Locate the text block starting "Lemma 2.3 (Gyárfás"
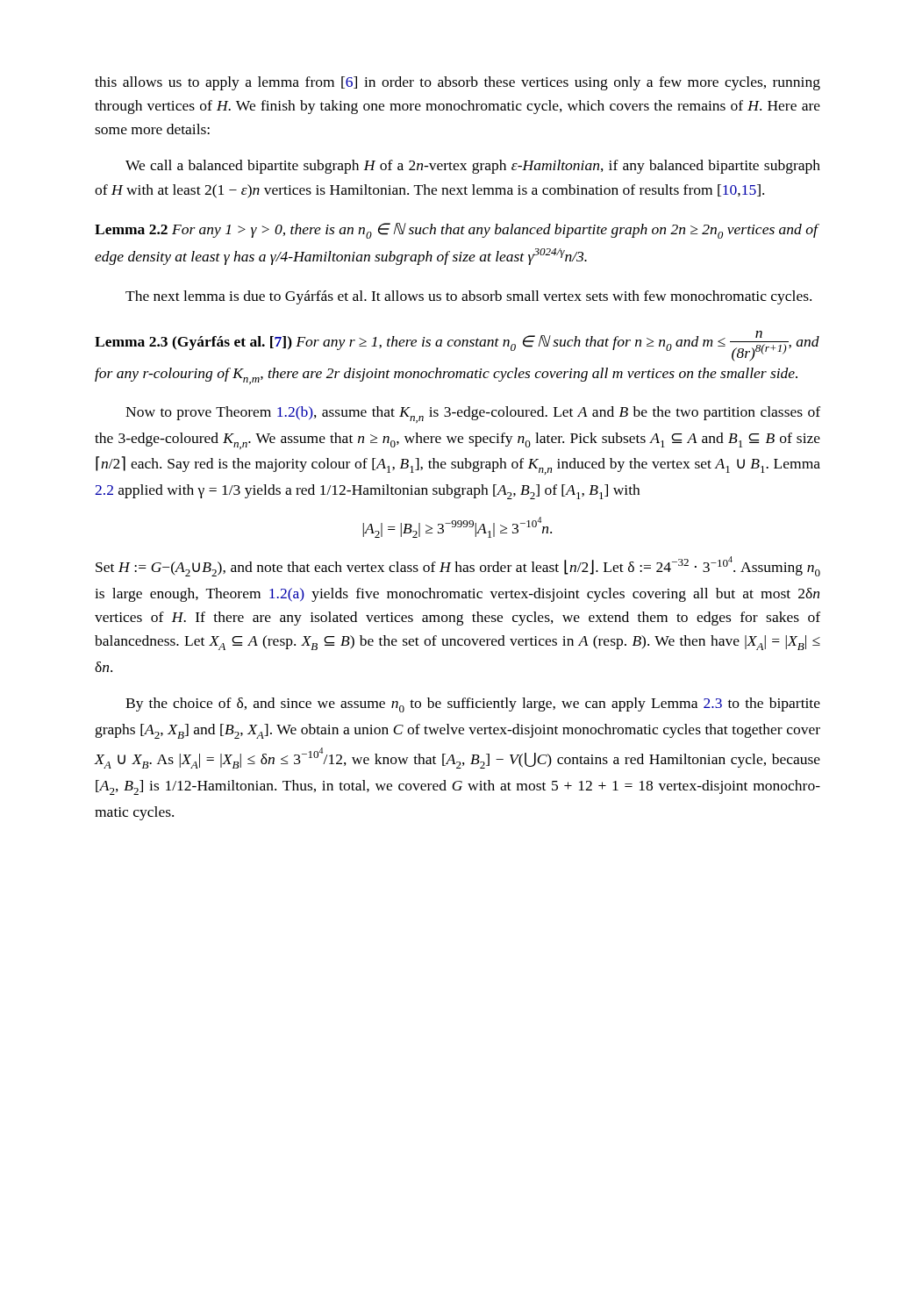This screenshot has height=1316, width=915. pyautogui.click(x=457, y=354)
